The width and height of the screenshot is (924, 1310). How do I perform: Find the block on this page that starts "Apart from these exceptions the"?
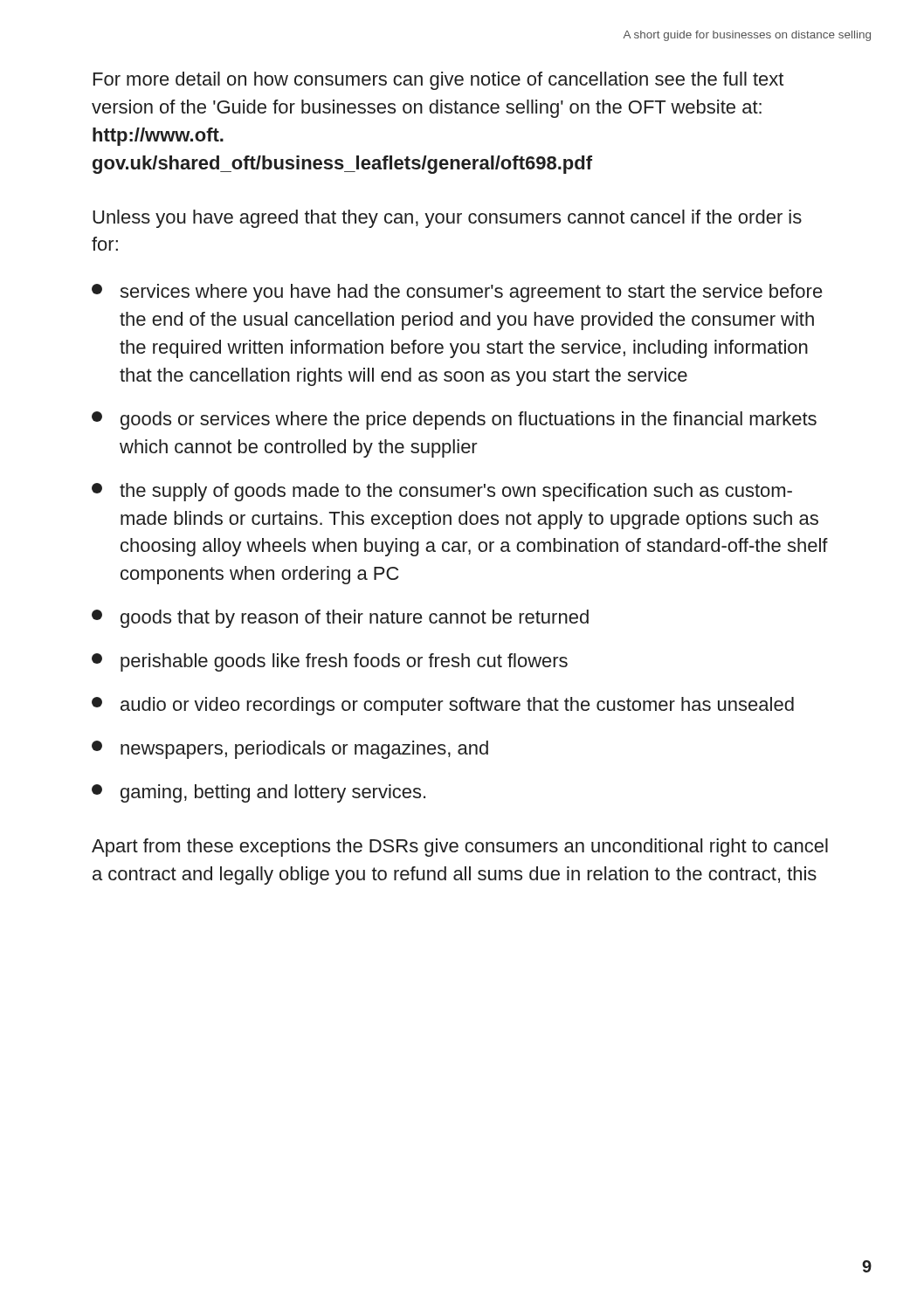pyautogui.click(x=460, y=859)
